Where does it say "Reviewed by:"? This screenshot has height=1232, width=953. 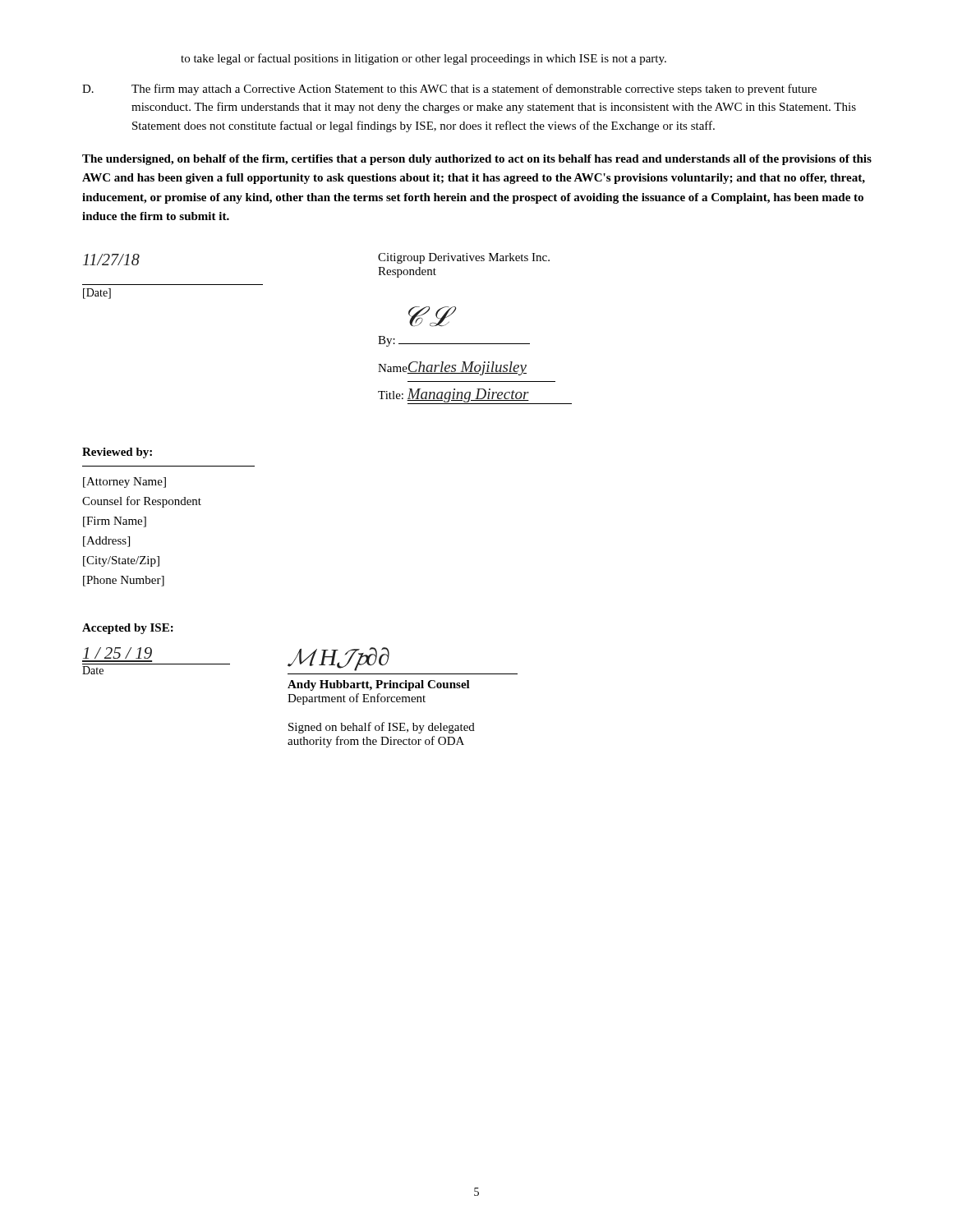tap(118, 451)
